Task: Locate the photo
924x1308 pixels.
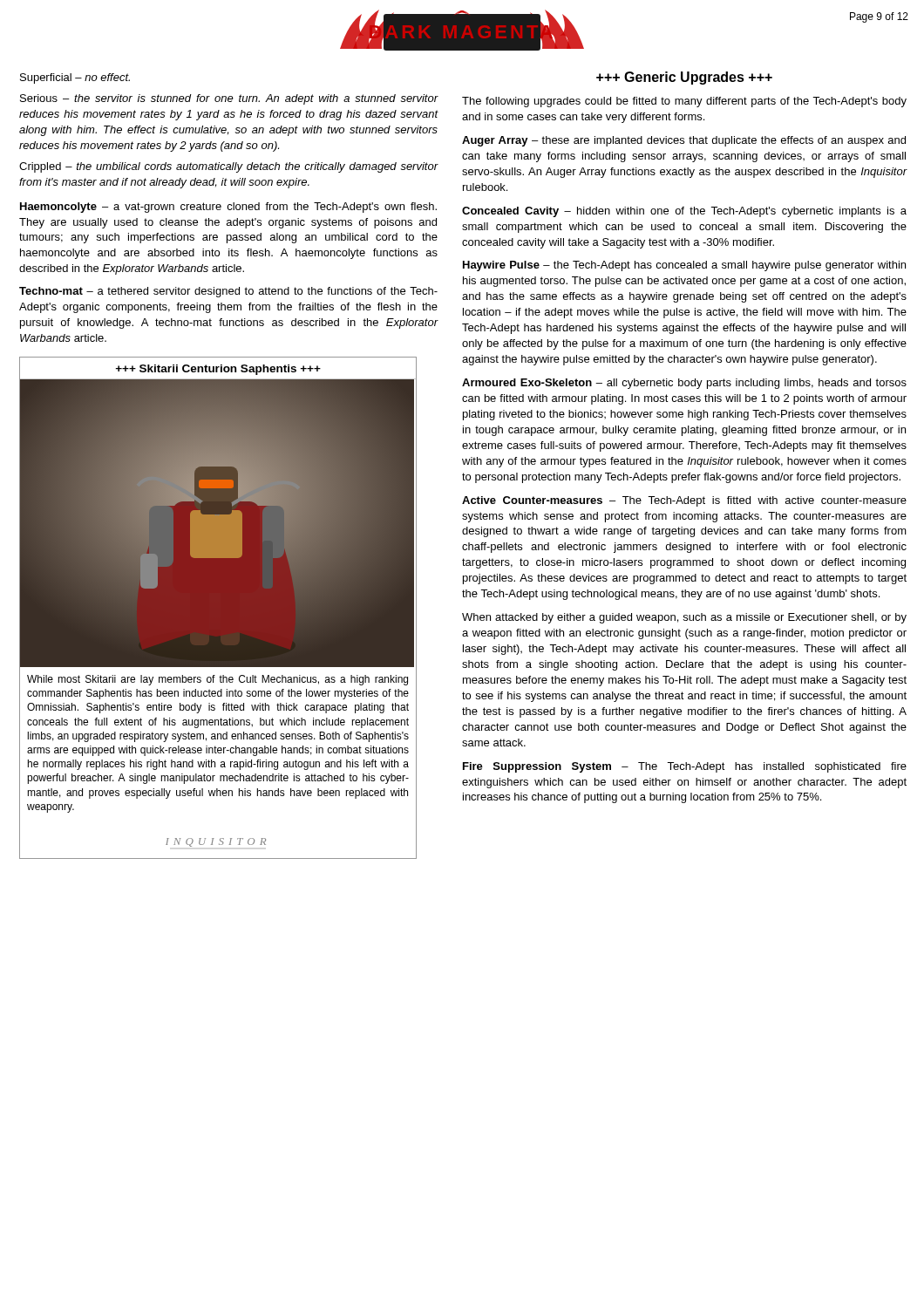Action: tap(217, 608)
